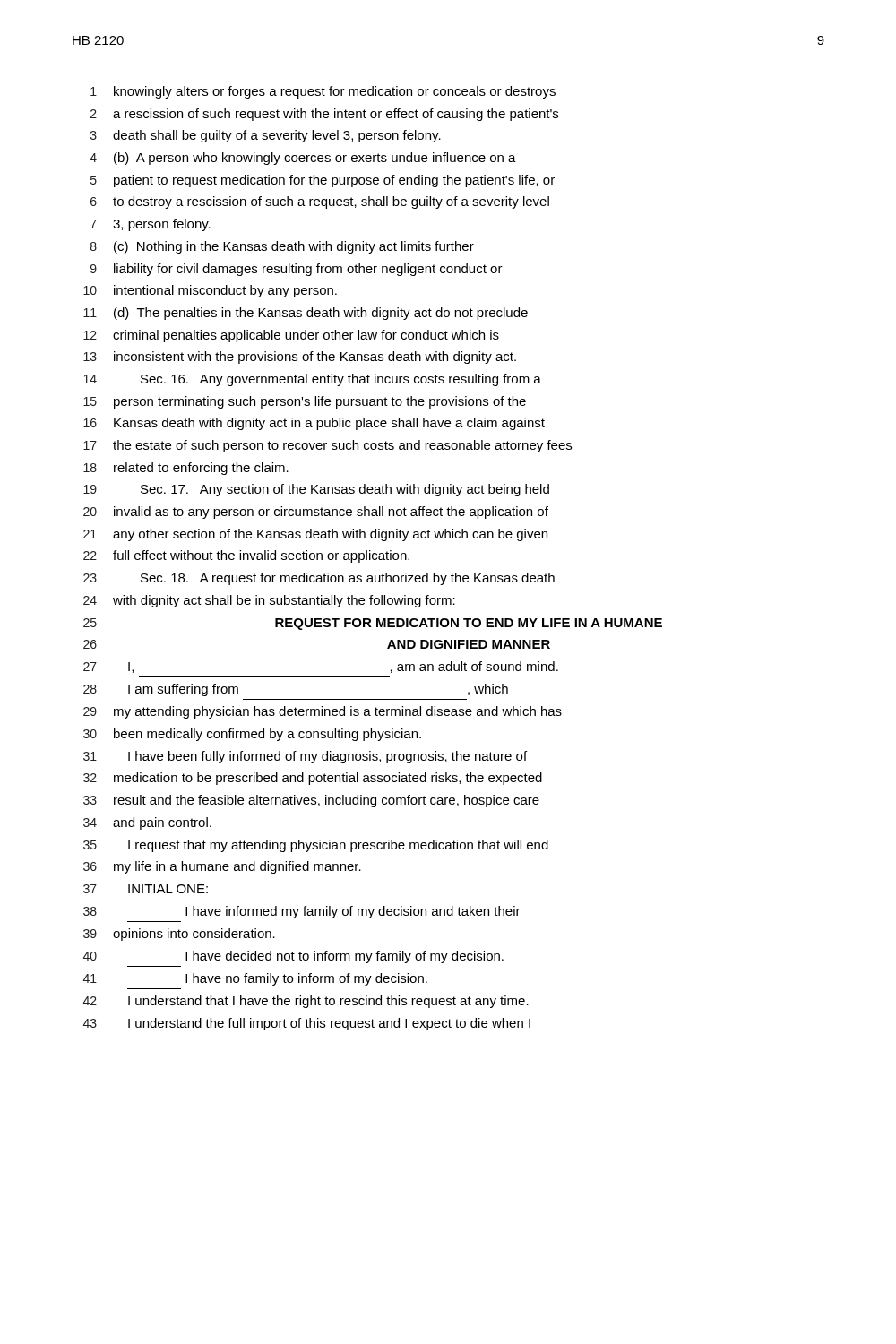Select the text block that says "27 I, , am an adult of"

click(x=448, y=700)
